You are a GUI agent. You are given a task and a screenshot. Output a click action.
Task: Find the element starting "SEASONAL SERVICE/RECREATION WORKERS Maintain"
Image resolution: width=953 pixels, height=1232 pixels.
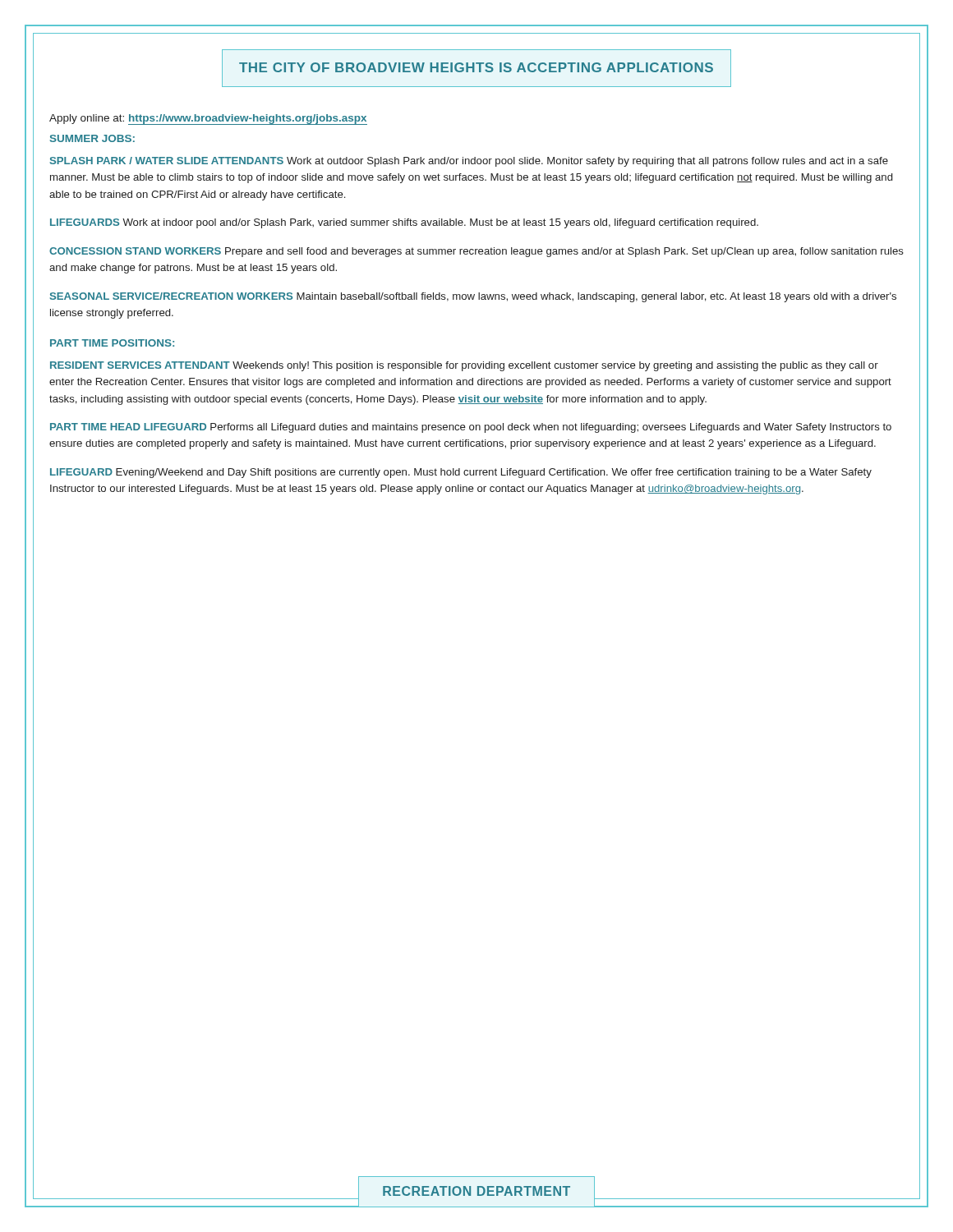(x=473, y=304)
